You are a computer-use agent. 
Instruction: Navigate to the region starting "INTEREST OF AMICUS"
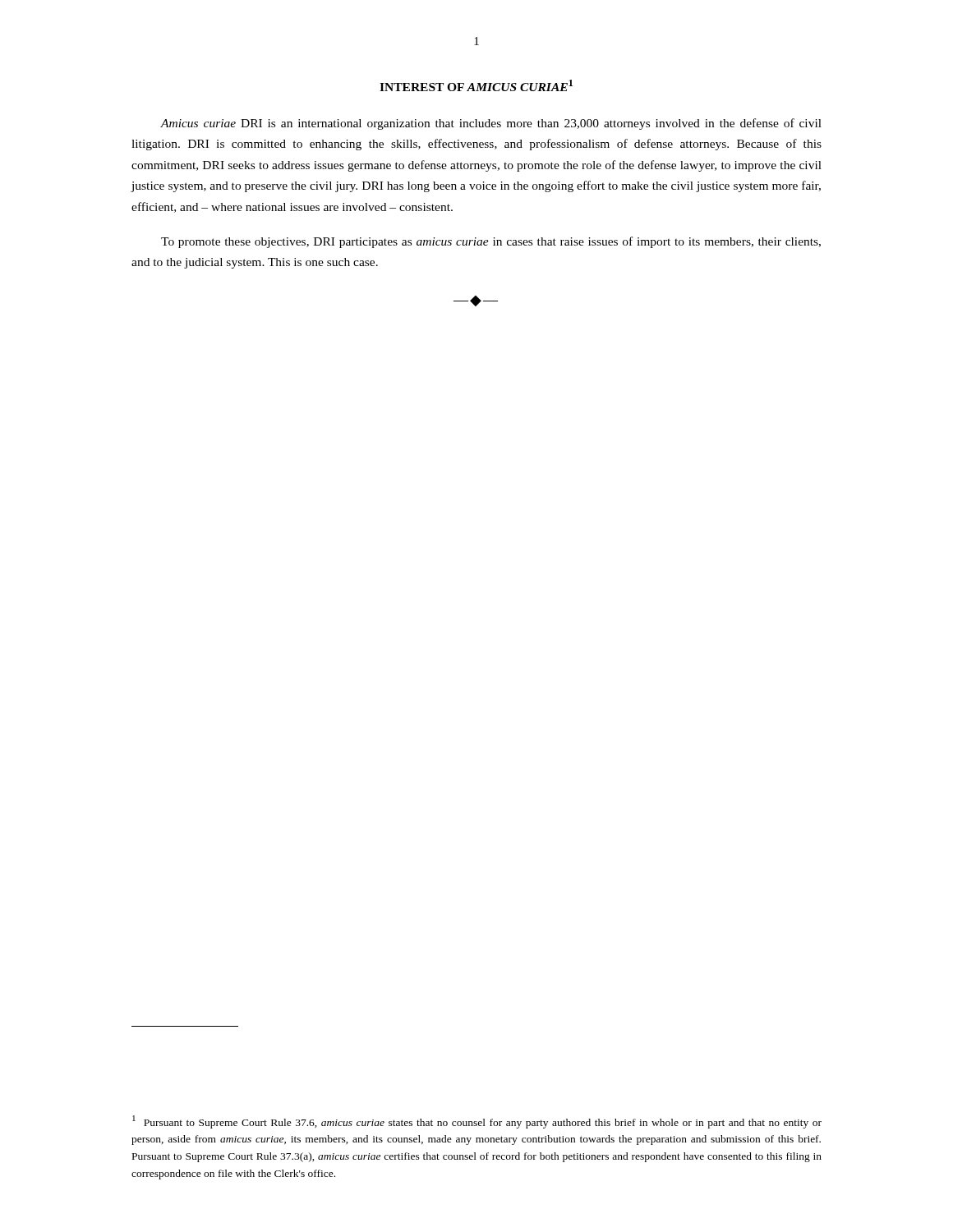point(476,85)
